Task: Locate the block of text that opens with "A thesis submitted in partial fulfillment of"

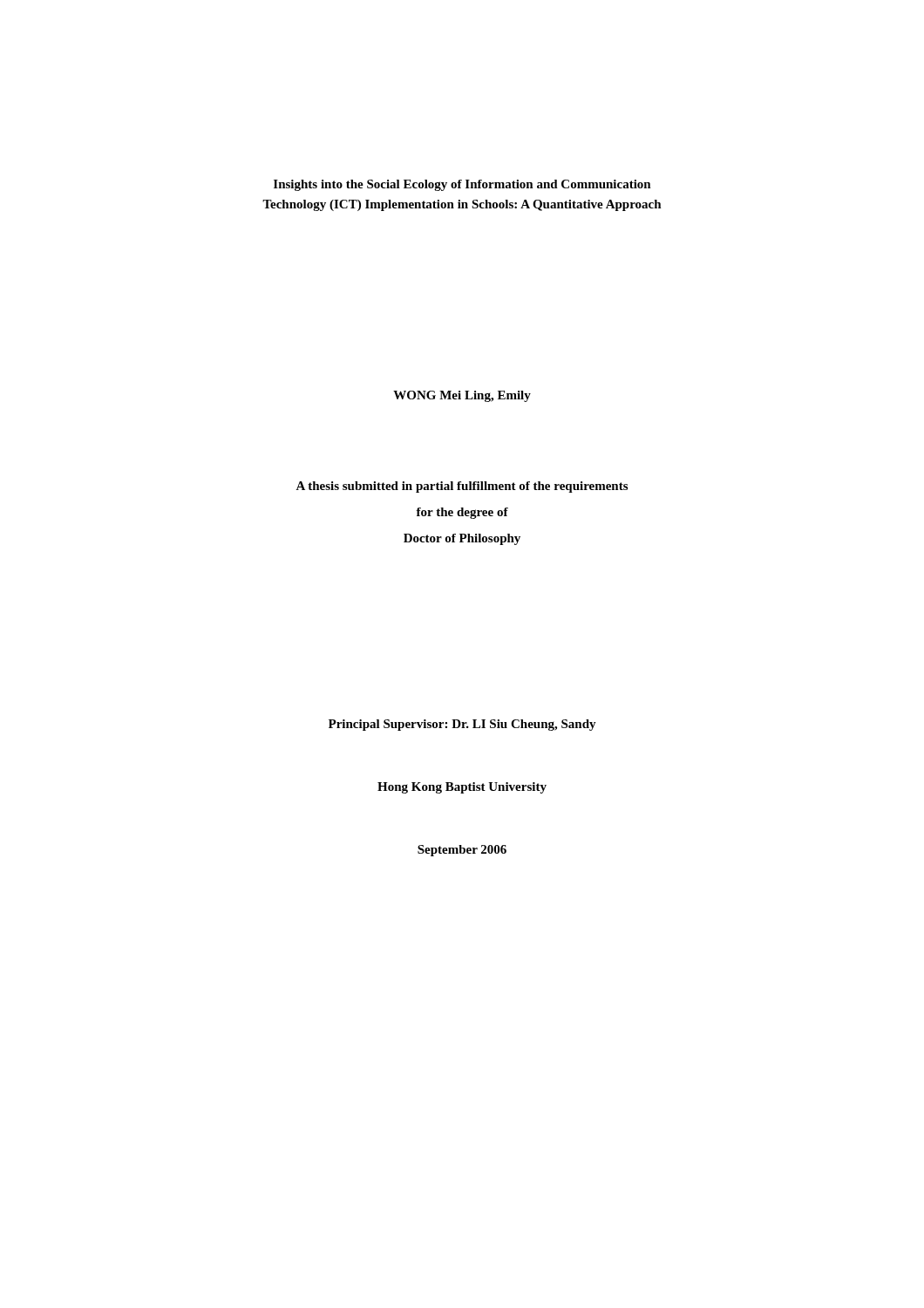Action: [462, 512]
